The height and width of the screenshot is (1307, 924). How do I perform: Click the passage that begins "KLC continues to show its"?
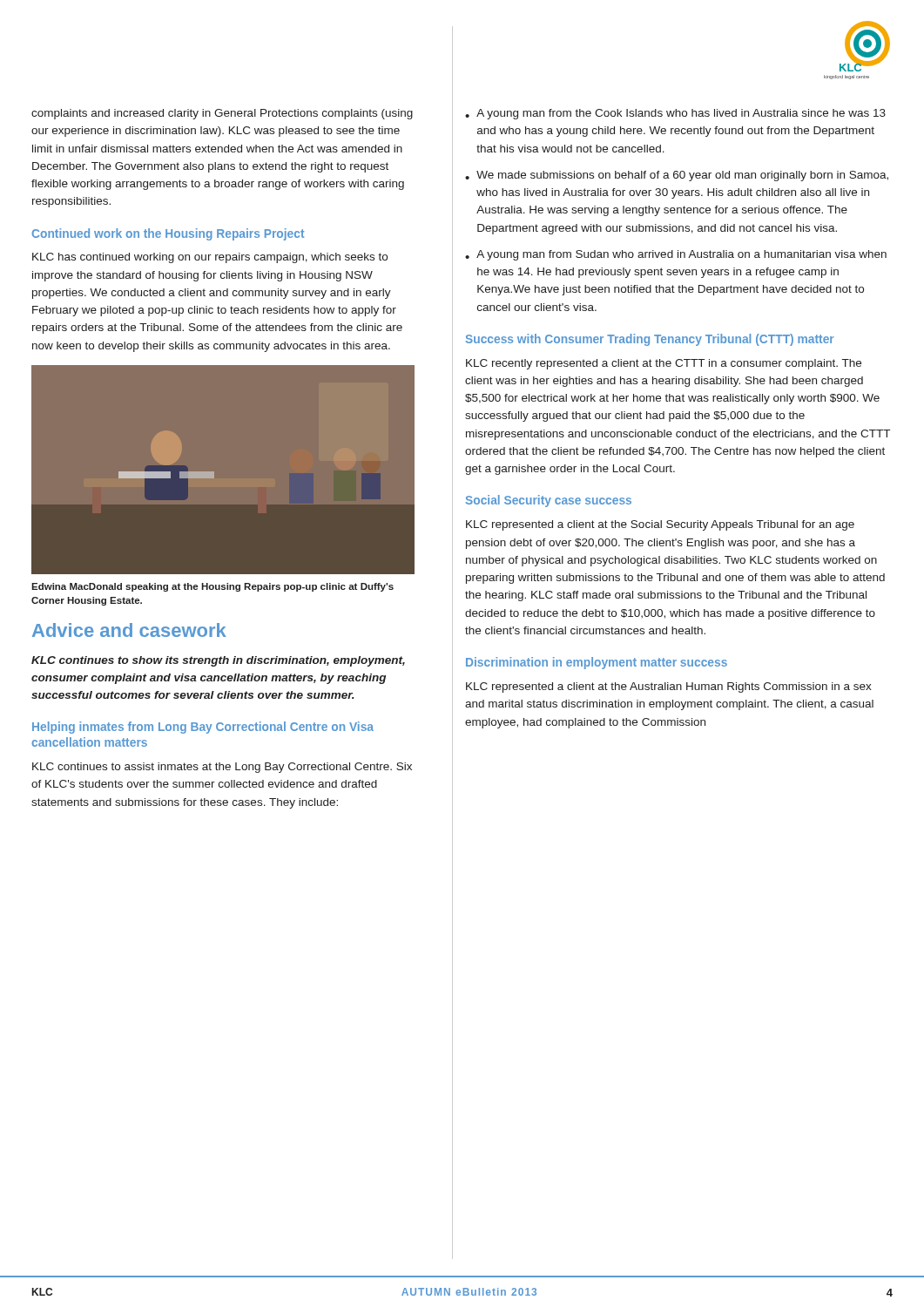(227, 678)
